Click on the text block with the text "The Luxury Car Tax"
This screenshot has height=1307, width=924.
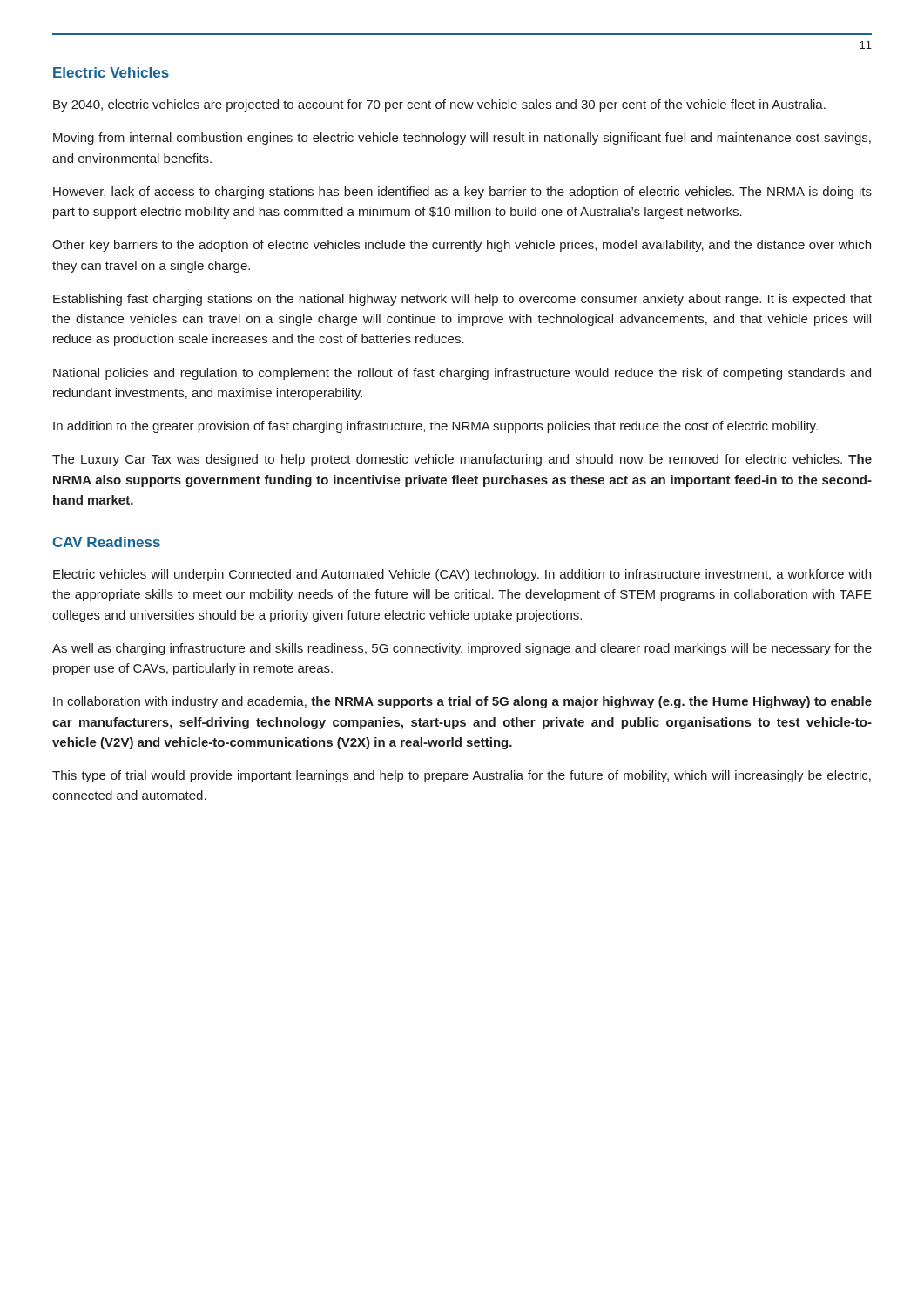tap(462, 479)
